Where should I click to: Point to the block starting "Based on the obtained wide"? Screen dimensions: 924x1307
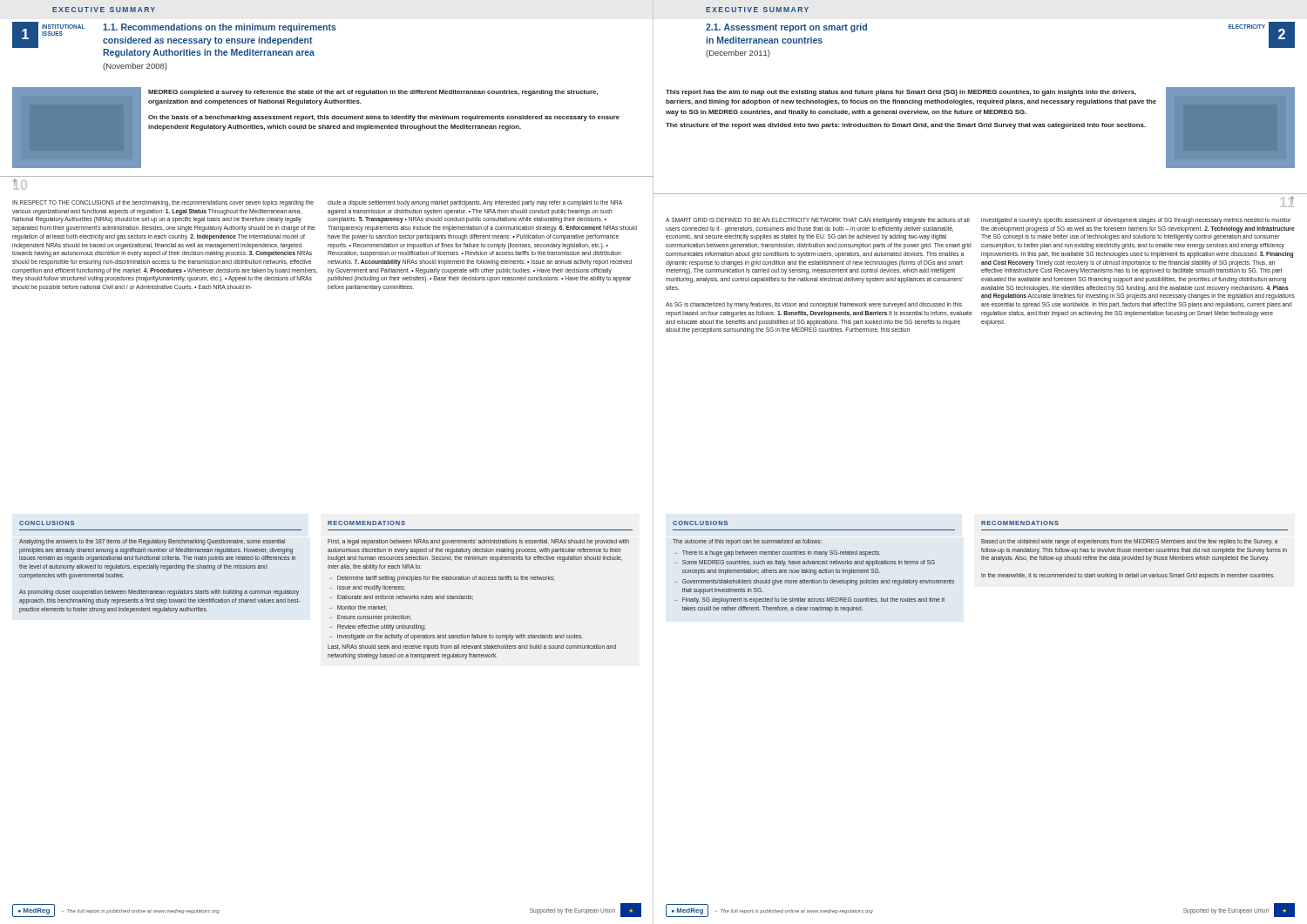(1134, 558)
